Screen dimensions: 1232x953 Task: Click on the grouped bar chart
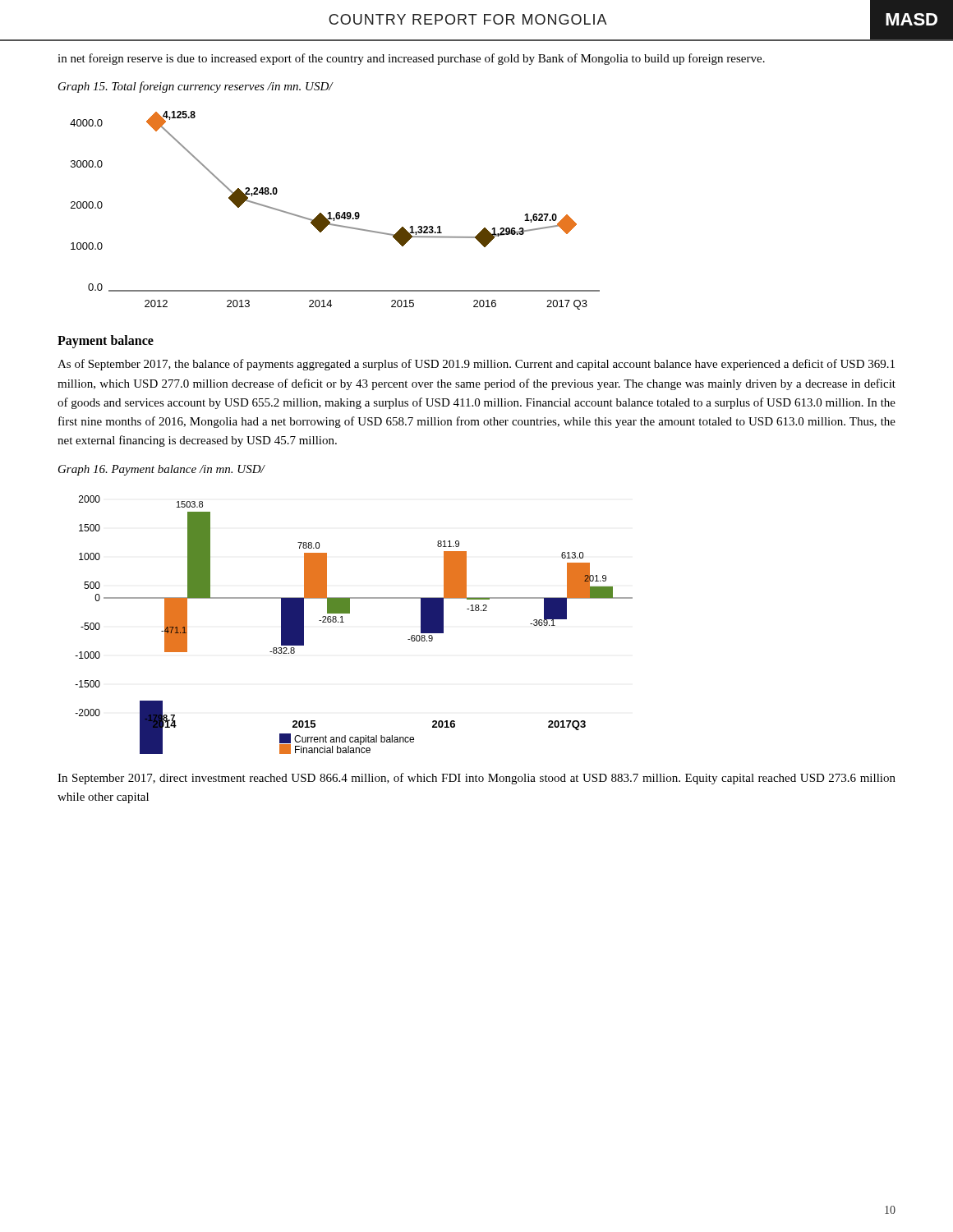point(476,618)
